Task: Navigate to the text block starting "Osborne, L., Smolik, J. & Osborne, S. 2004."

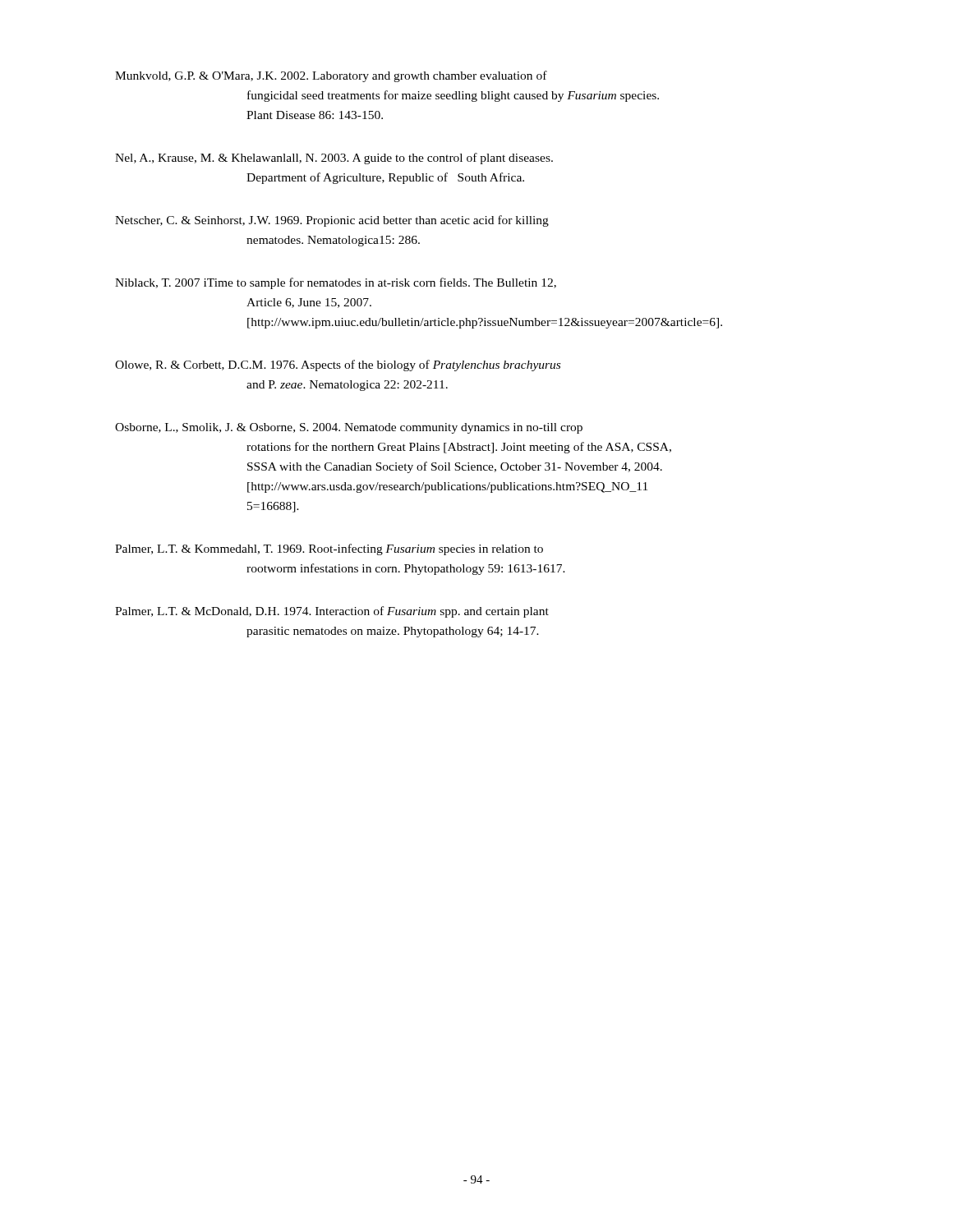Action: click(x=476, y=468)
